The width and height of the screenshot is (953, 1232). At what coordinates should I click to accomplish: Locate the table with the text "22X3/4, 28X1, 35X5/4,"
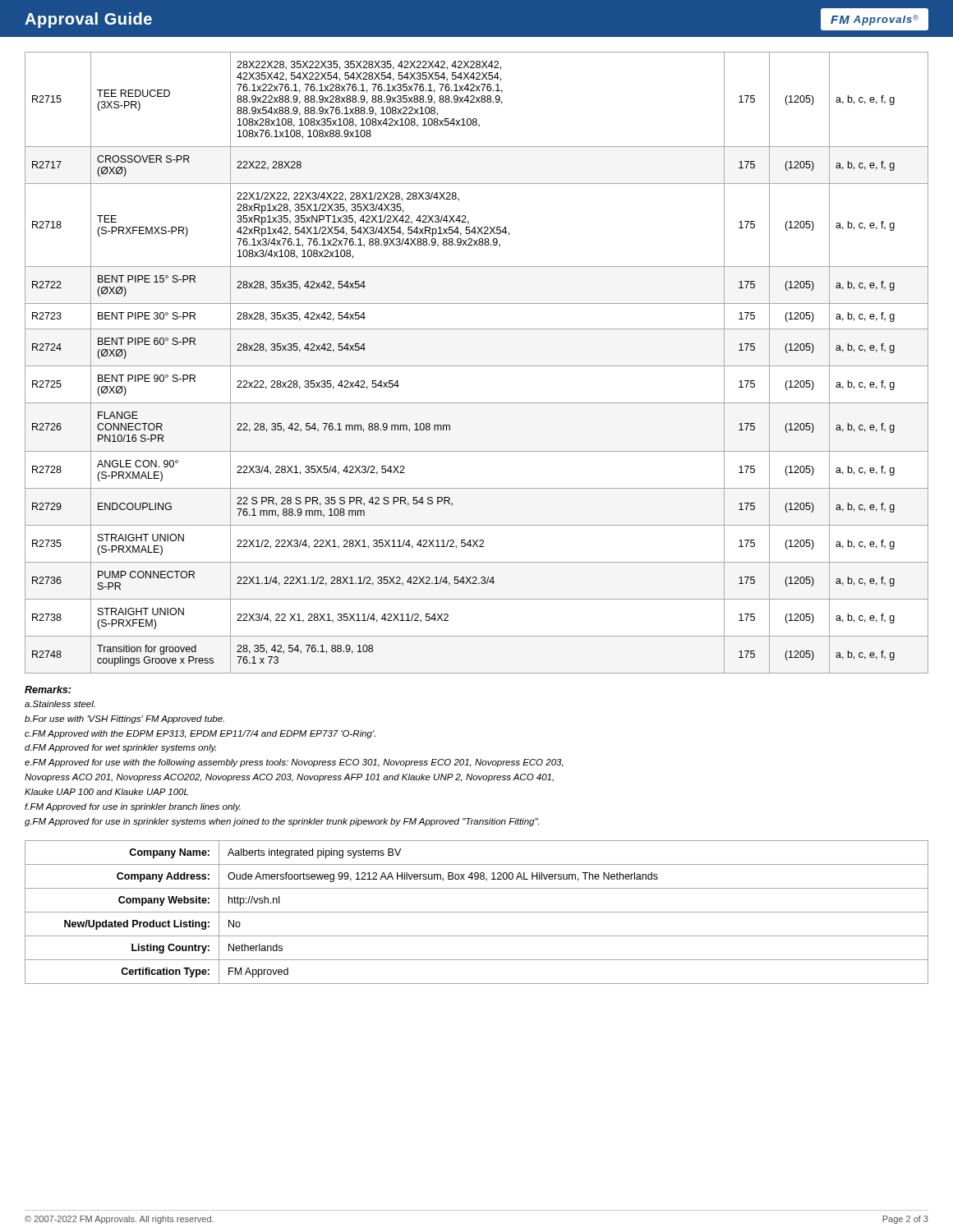476,355
